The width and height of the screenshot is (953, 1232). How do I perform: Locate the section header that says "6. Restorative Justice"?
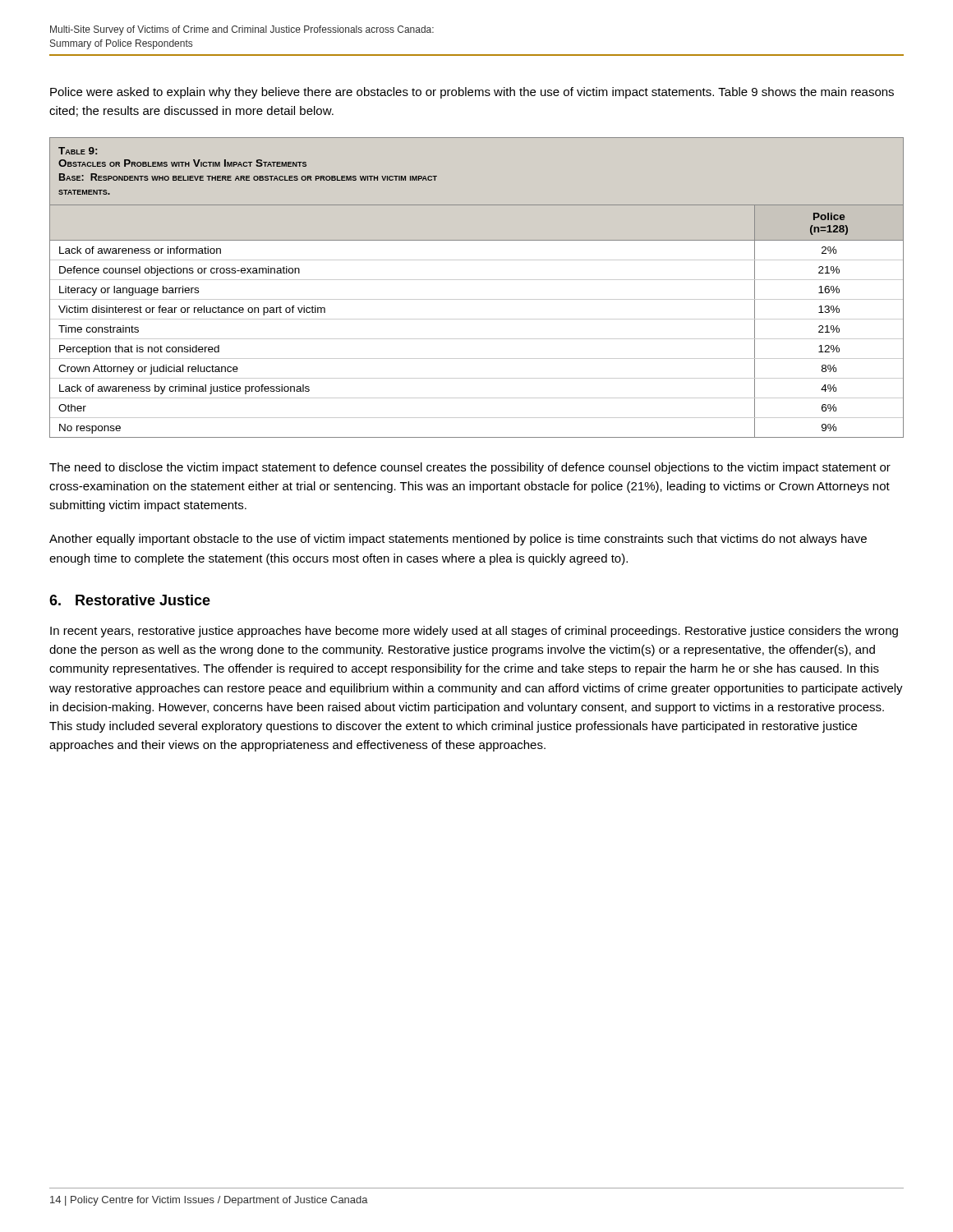click(x=130, y=601)
